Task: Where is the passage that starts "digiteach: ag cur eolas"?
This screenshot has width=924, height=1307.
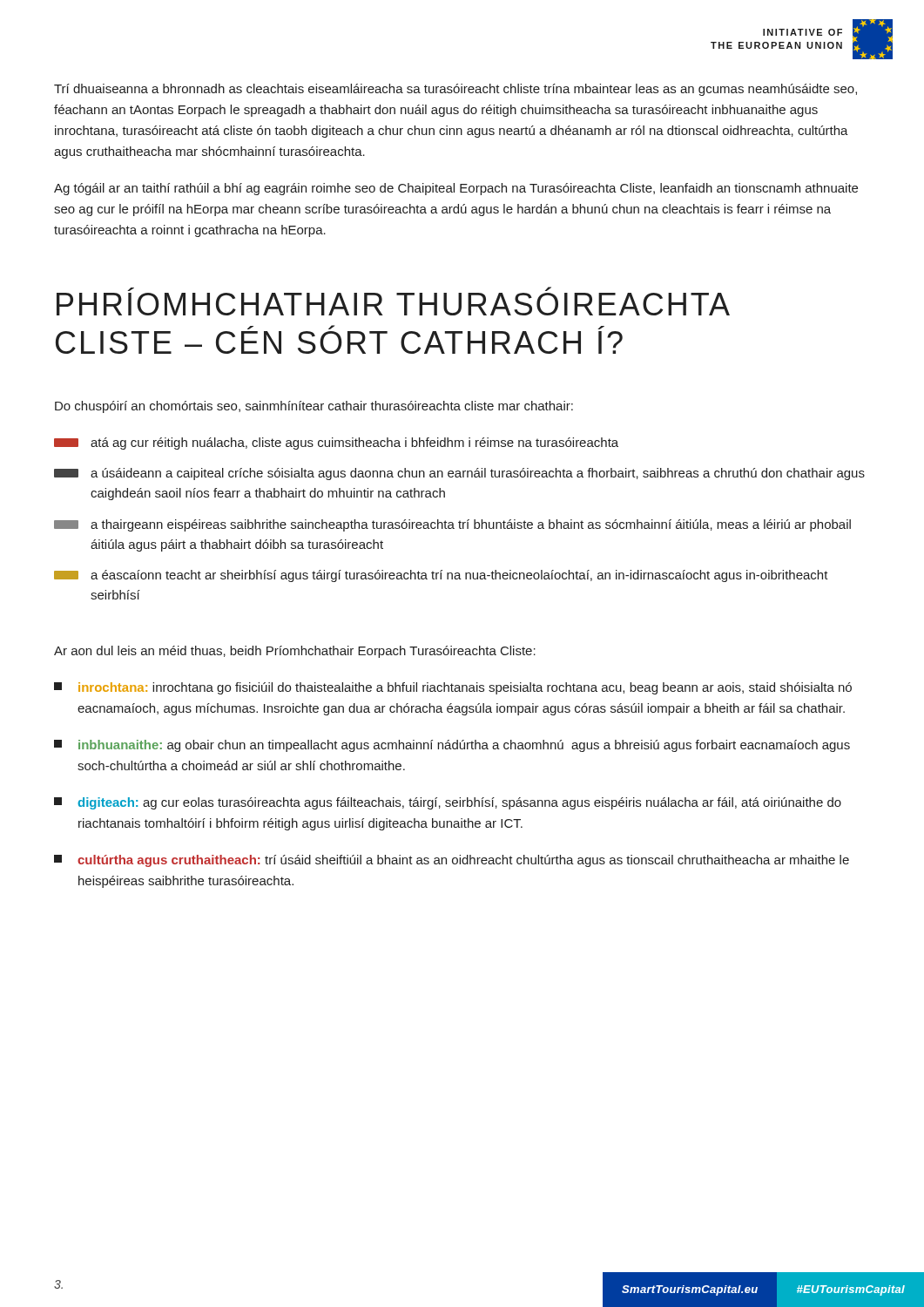Action: [x=462, y=813]
